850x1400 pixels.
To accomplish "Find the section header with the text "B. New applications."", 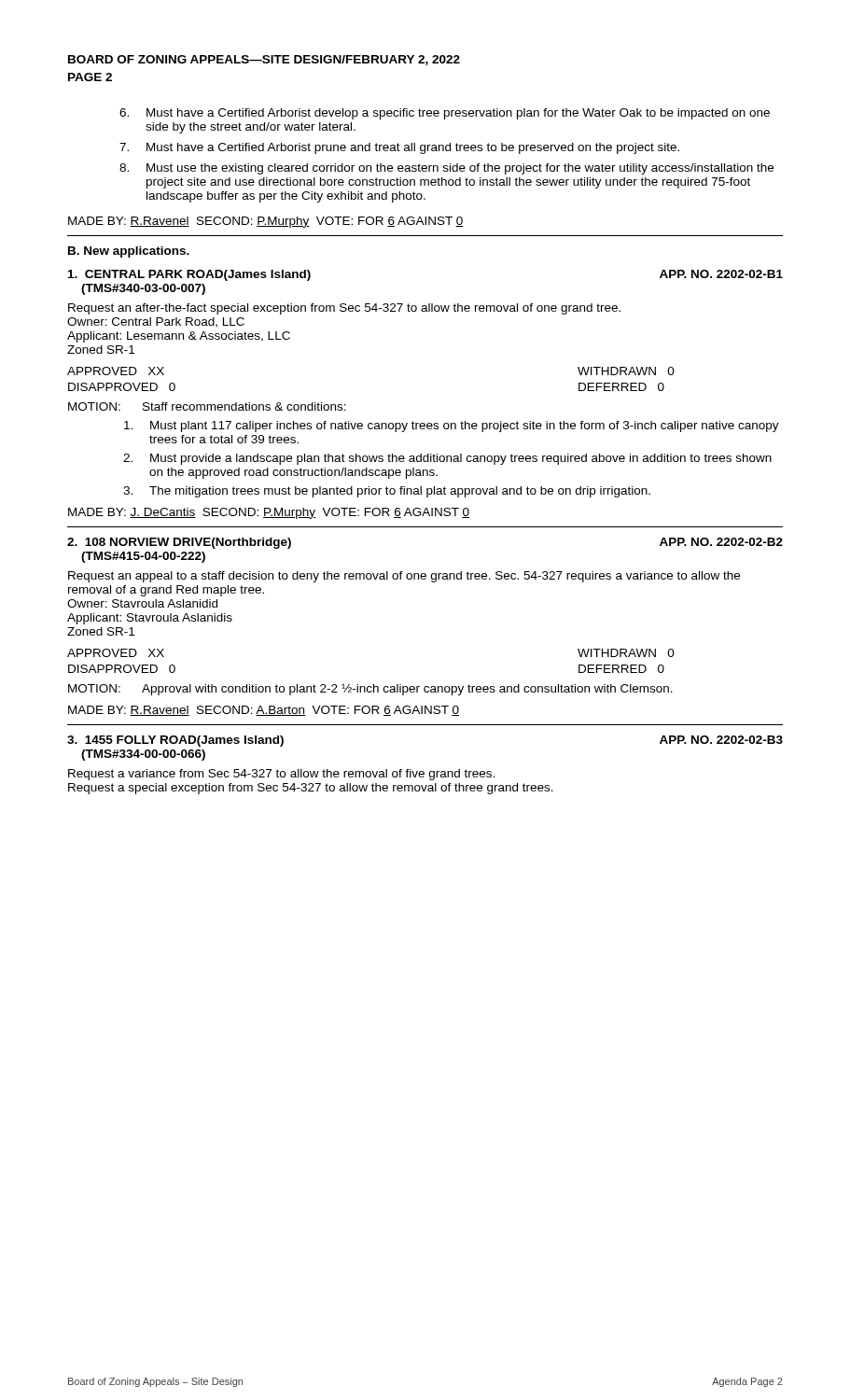I will [x=128, y=250].
